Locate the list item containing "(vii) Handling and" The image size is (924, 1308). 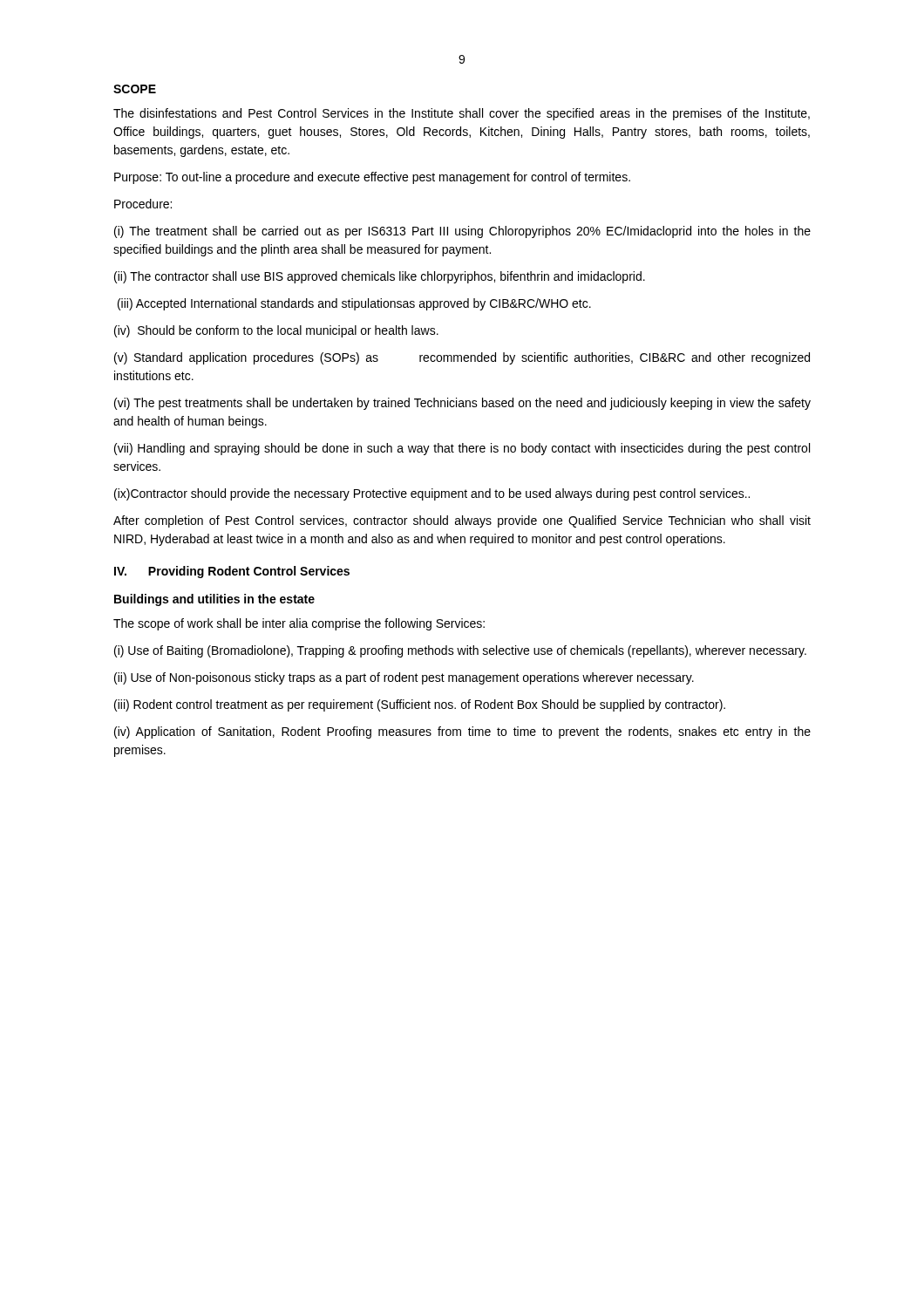pos(462,457)
